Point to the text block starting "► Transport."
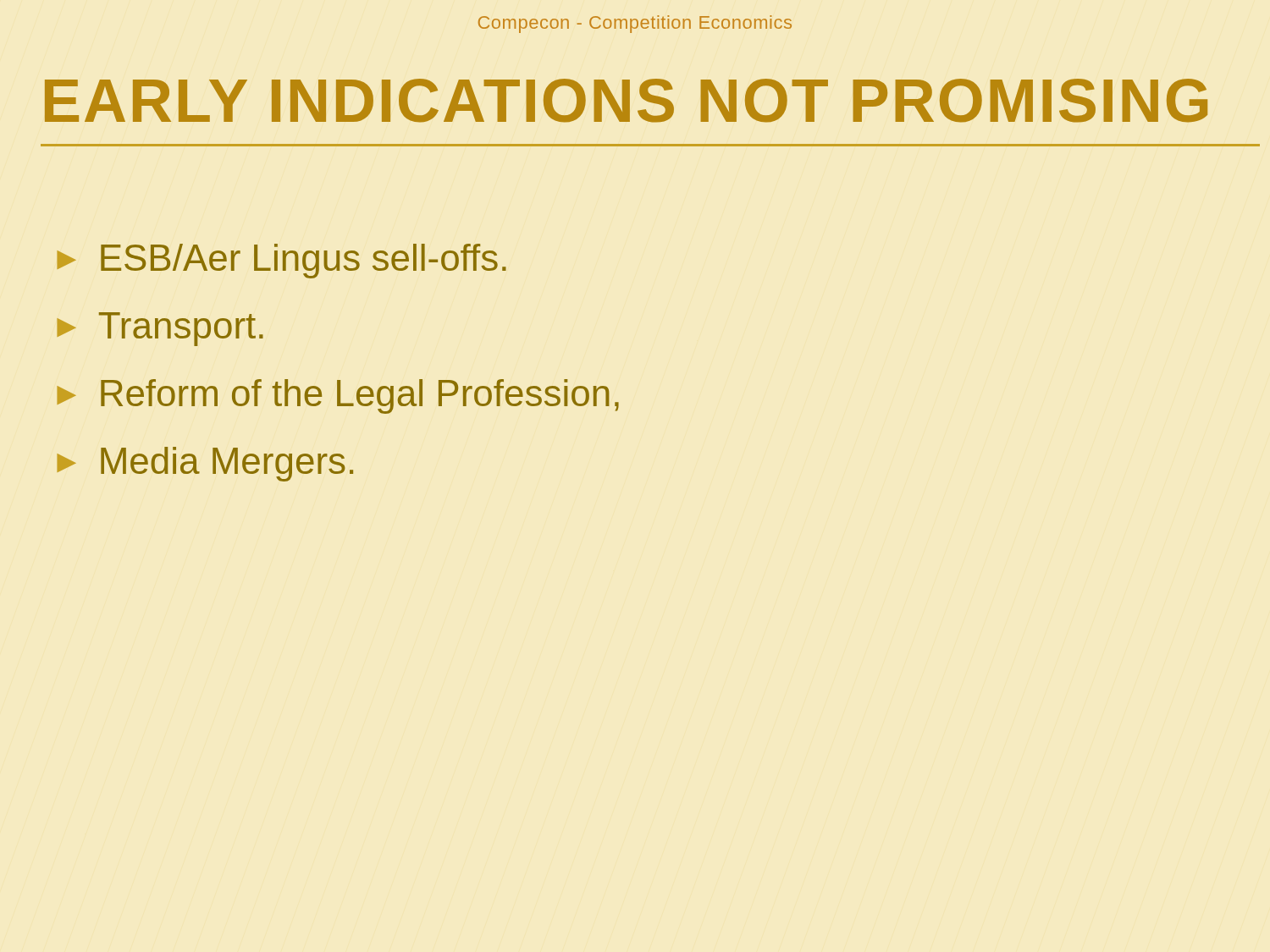The width and height of the screenshot is (1270, 952). point(159,326)
